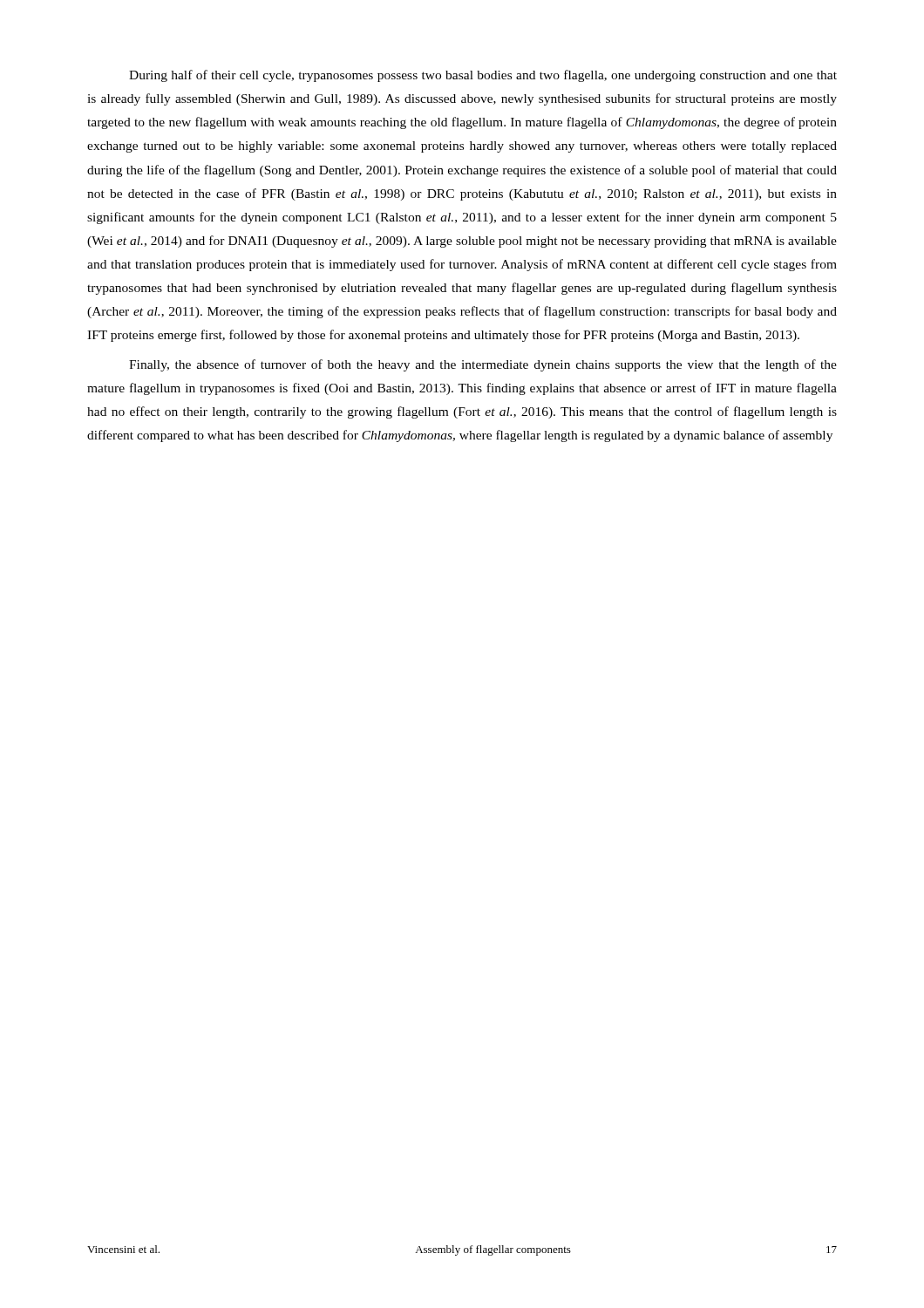Click on the text block that says "During half of their"

[x=462, y=205]
